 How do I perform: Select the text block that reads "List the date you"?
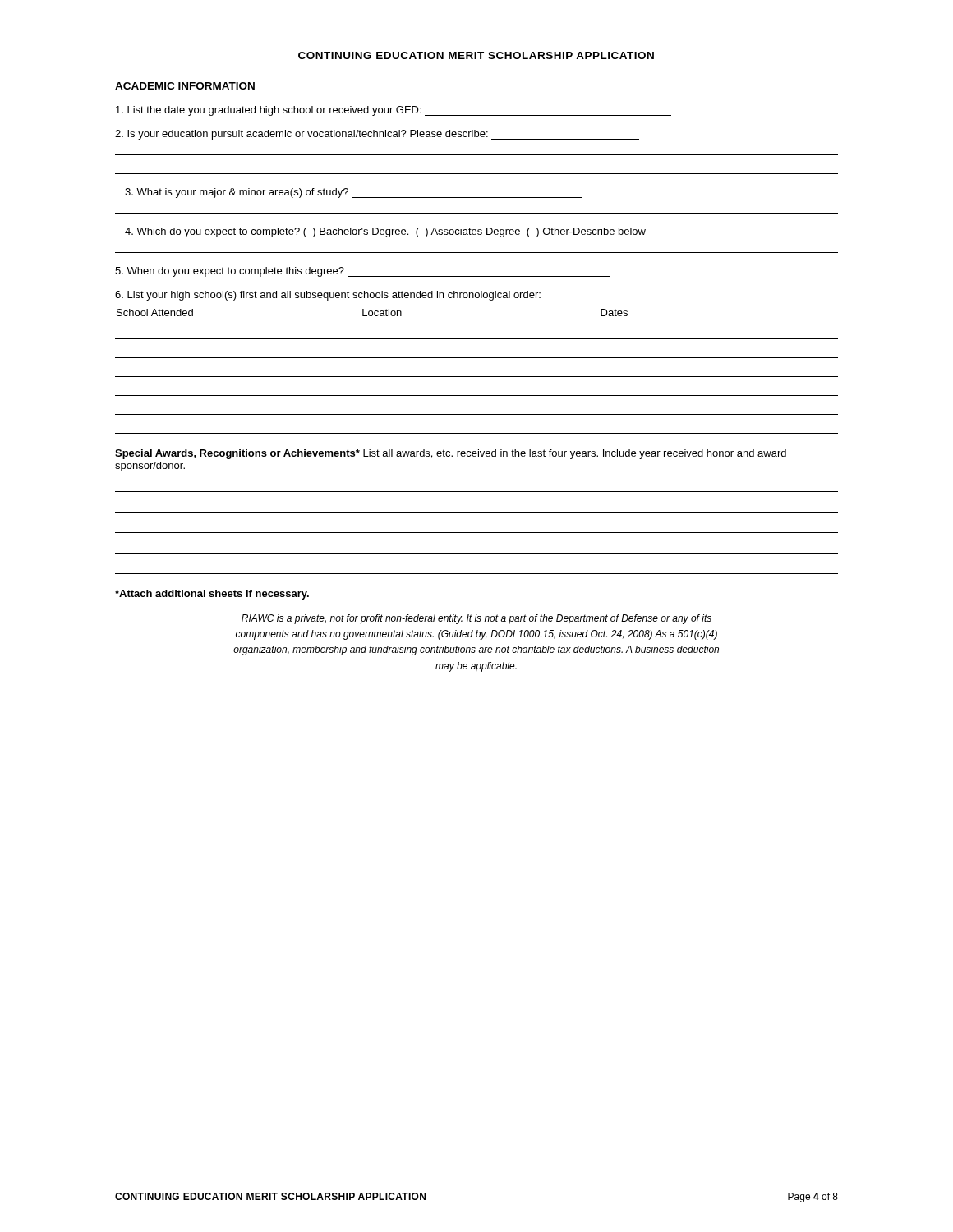tap(393, 110)
